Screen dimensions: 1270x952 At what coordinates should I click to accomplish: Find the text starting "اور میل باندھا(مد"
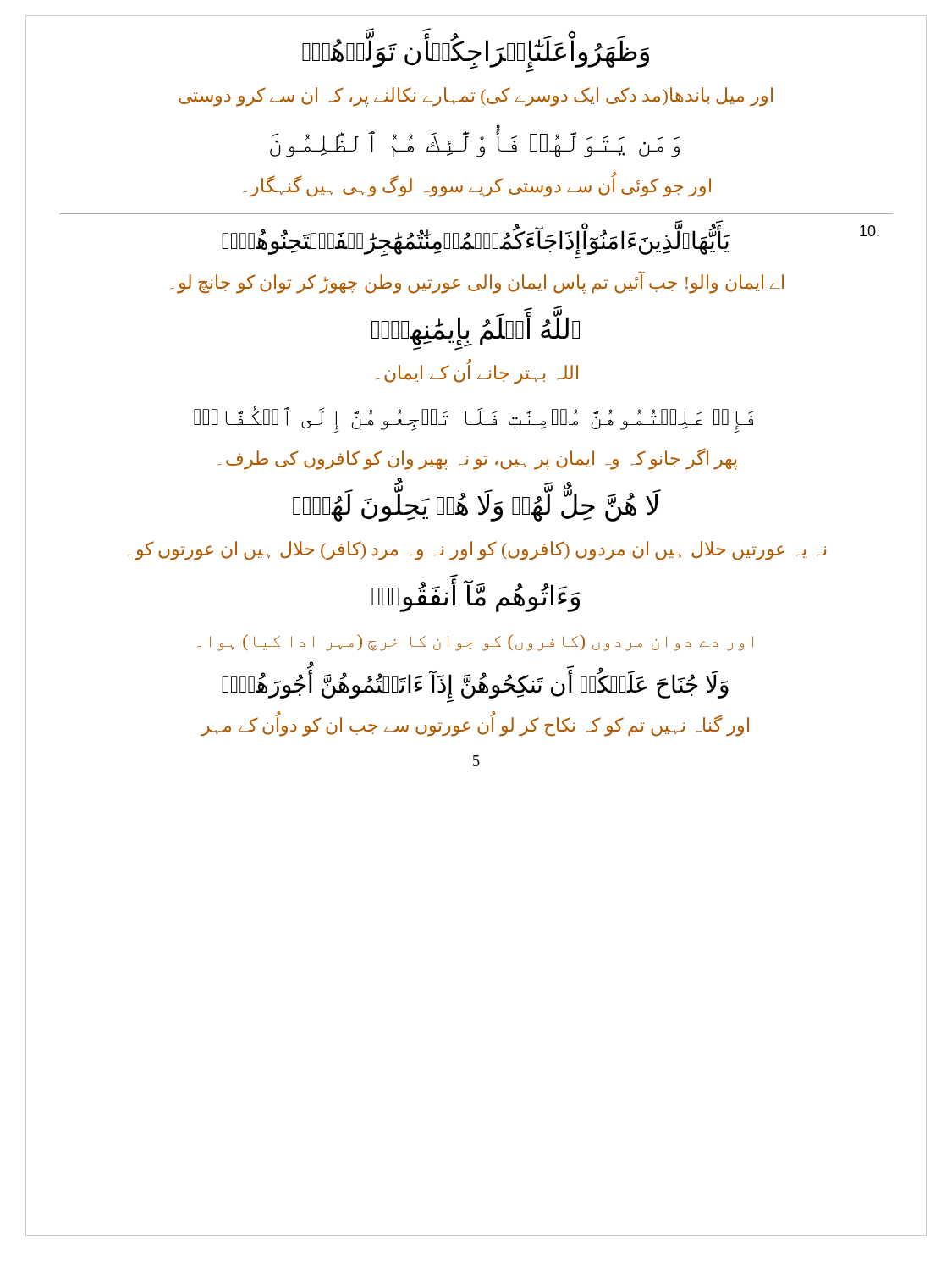(476, 96)
